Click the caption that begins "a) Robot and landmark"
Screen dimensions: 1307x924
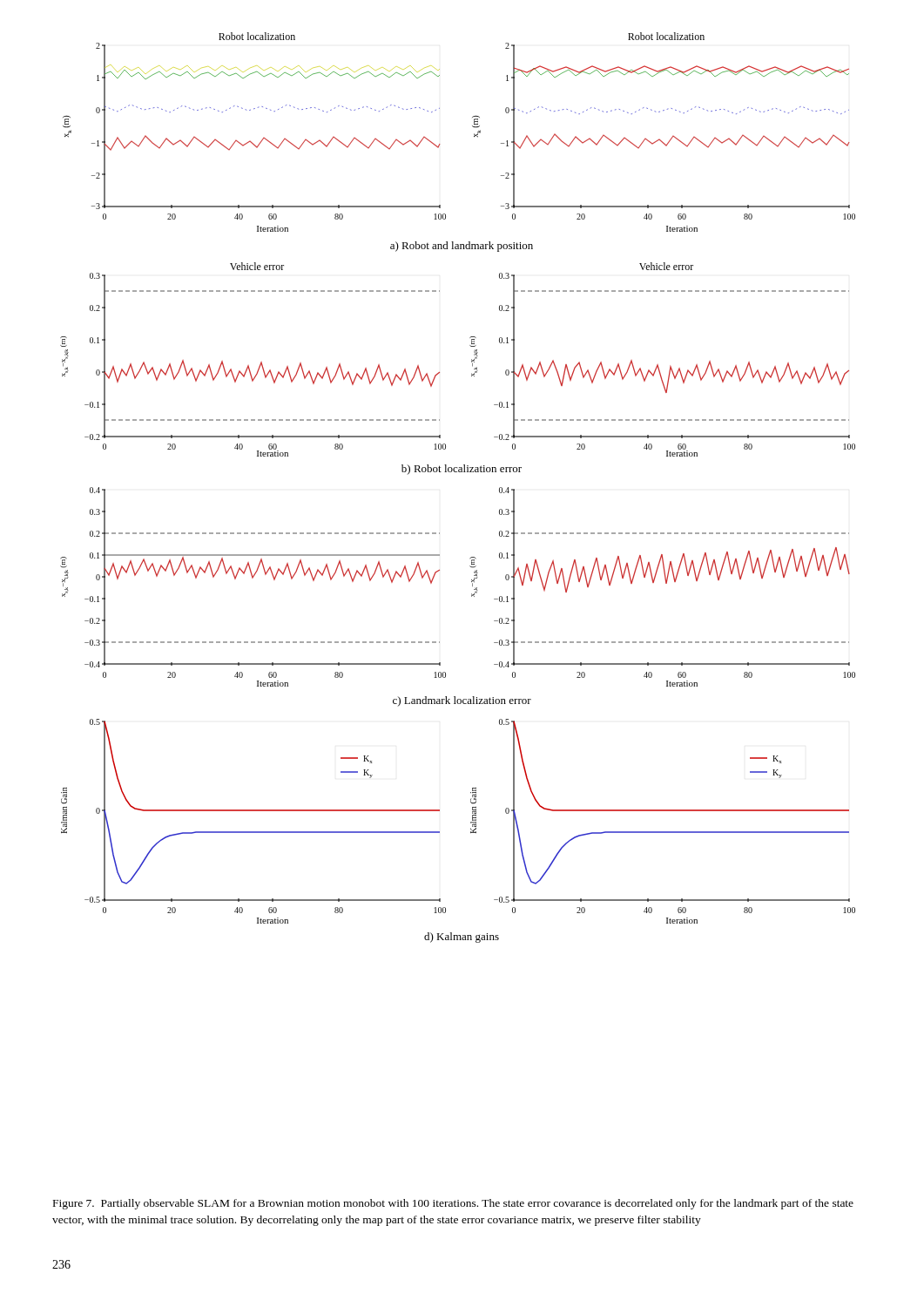tap(462, 245)
